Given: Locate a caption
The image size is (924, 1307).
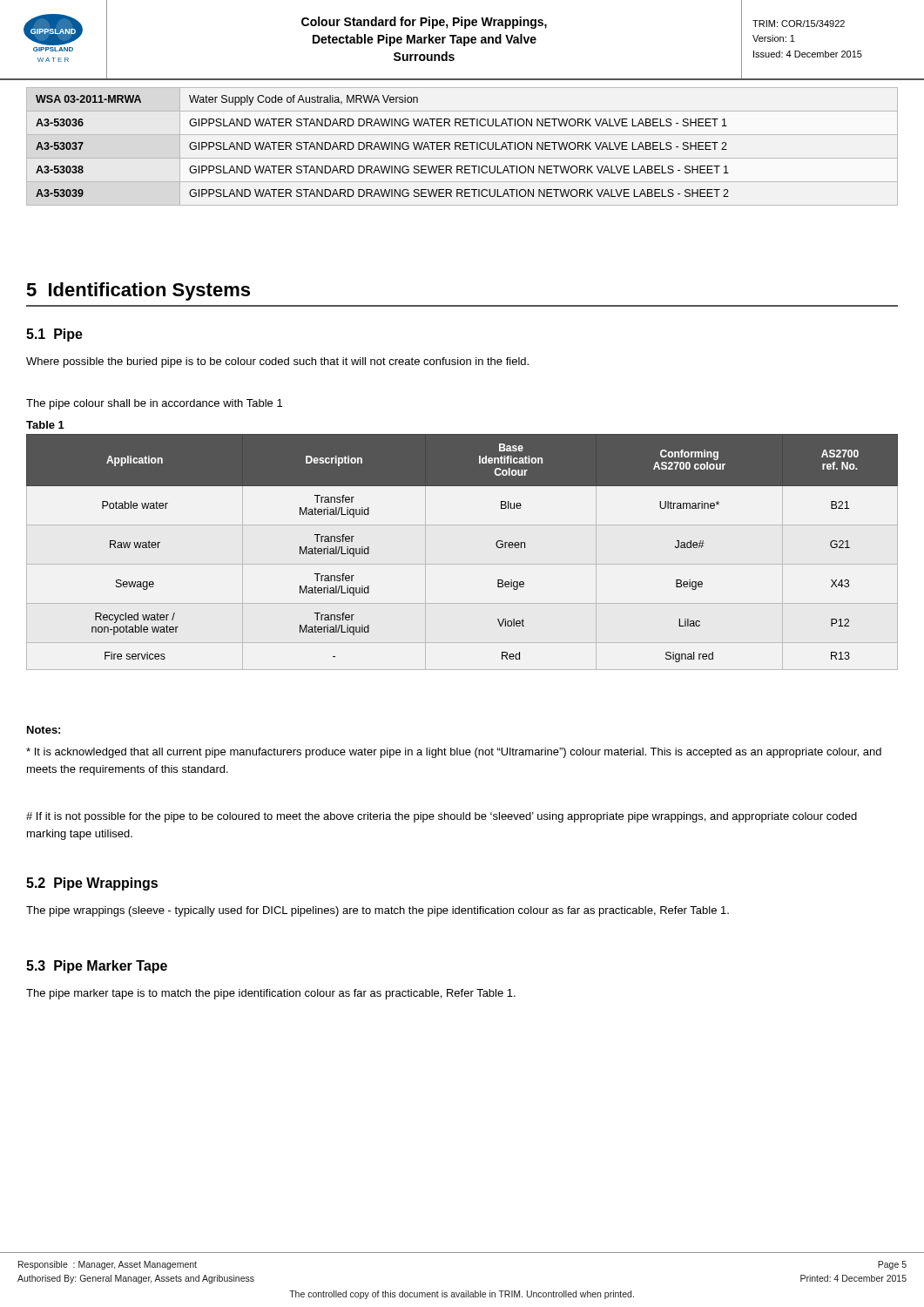Looking at the screenshot, I should 113,425.
